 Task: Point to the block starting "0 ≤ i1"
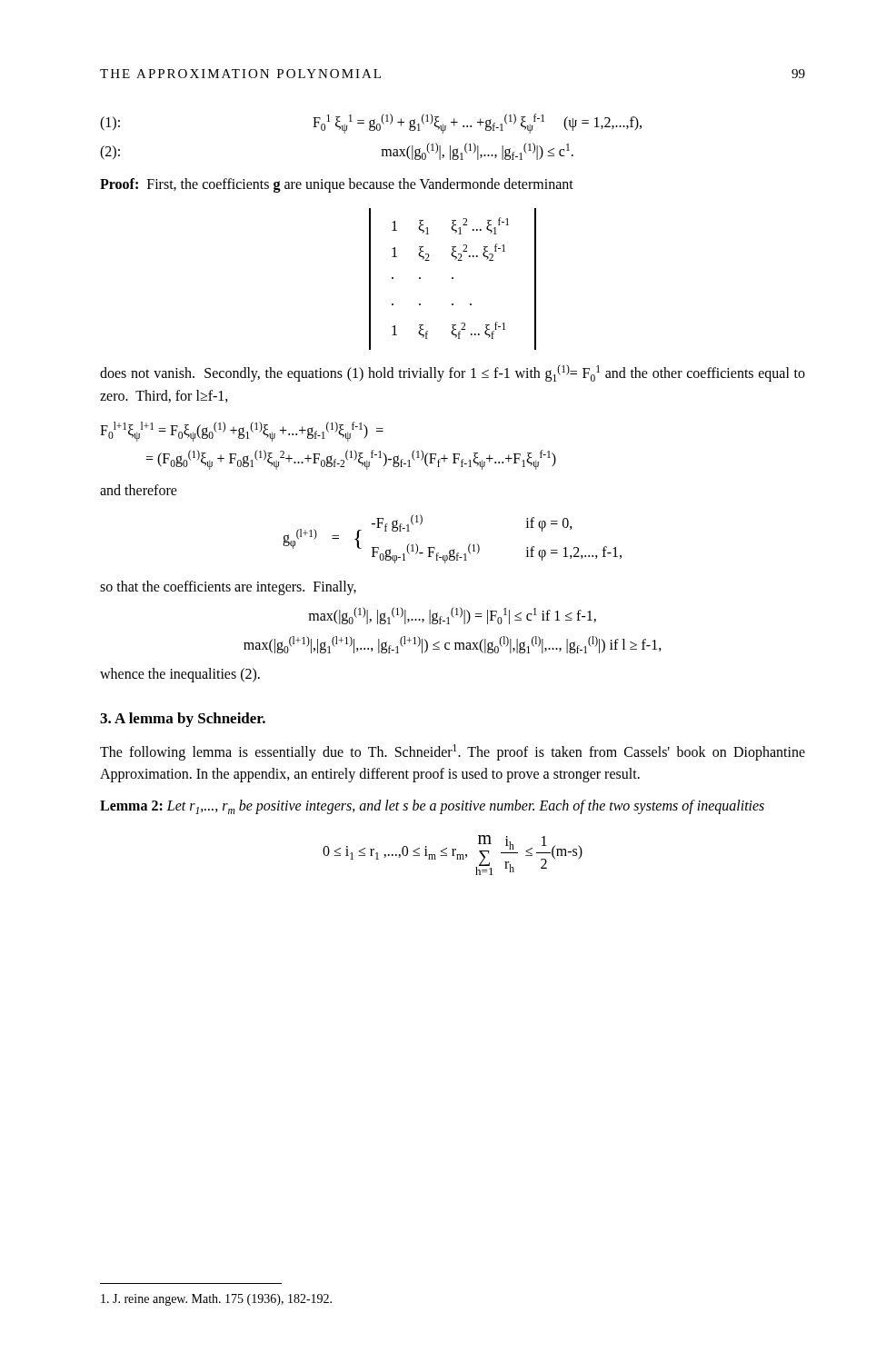coord(453,853)
